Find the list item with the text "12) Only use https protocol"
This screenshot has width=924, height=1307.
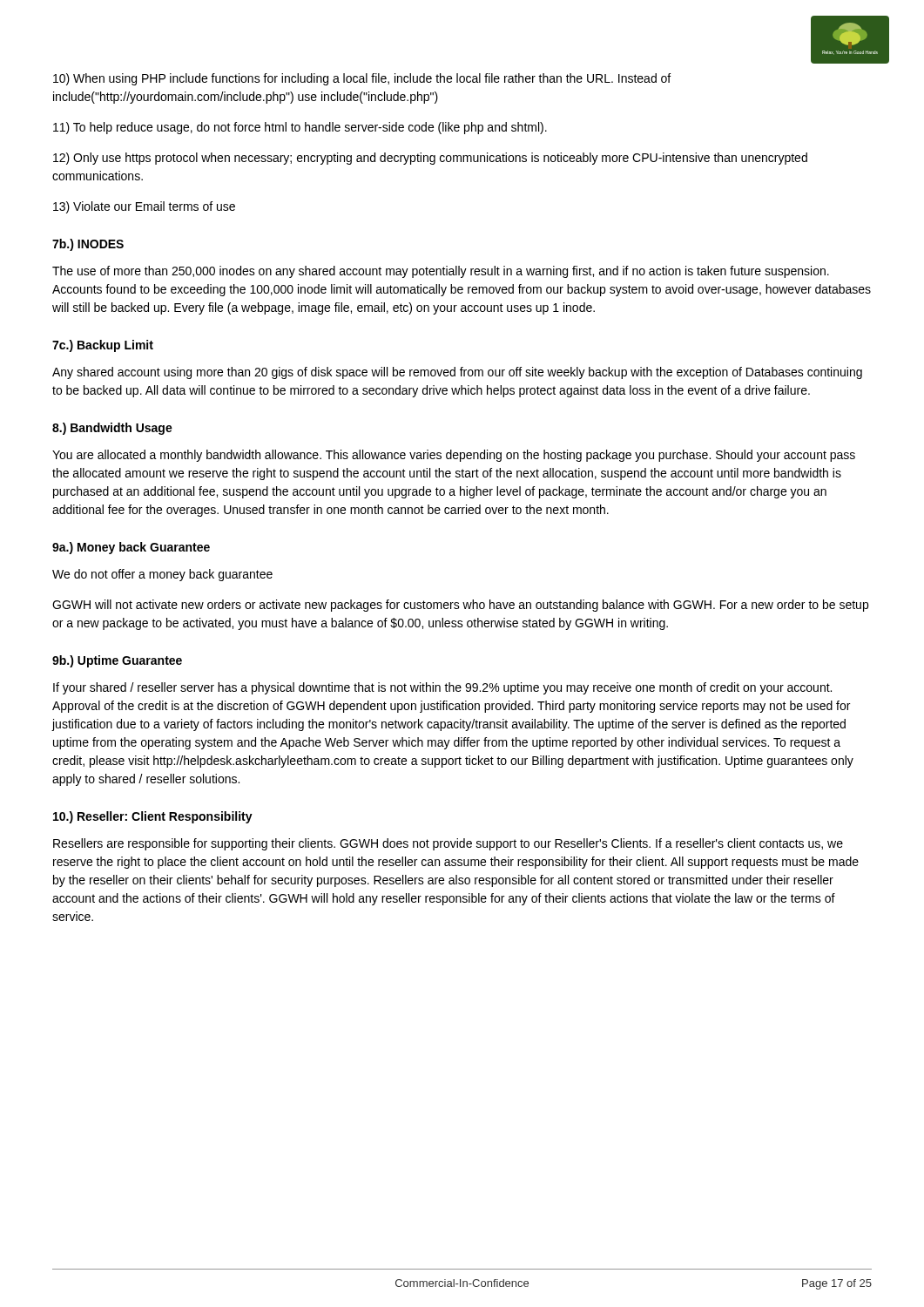(x=430, y=167)
